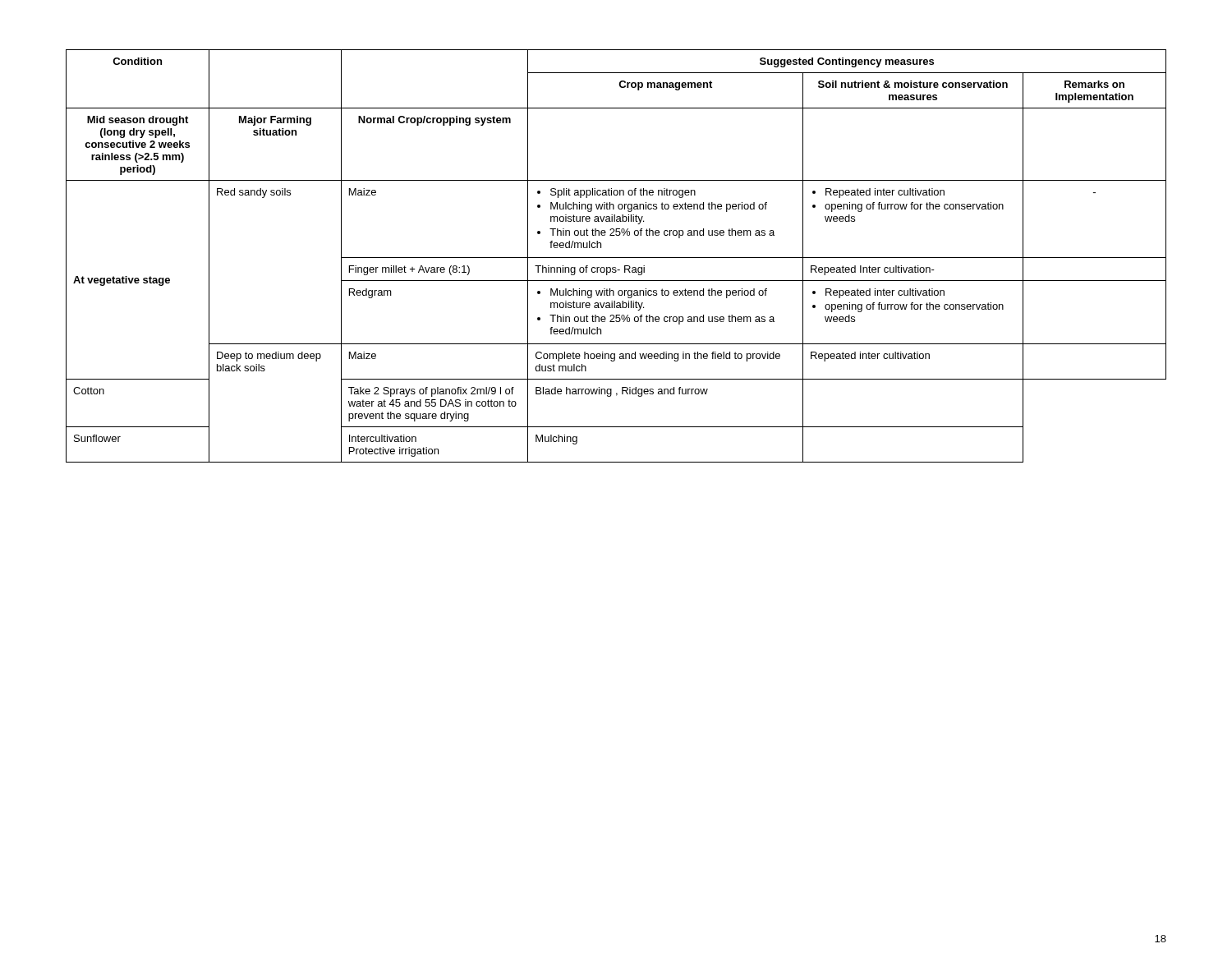Find the table that mentions "Crop management"
Image resolution: width=1232 pixels, height=953 pixels.
coord(616,256)
